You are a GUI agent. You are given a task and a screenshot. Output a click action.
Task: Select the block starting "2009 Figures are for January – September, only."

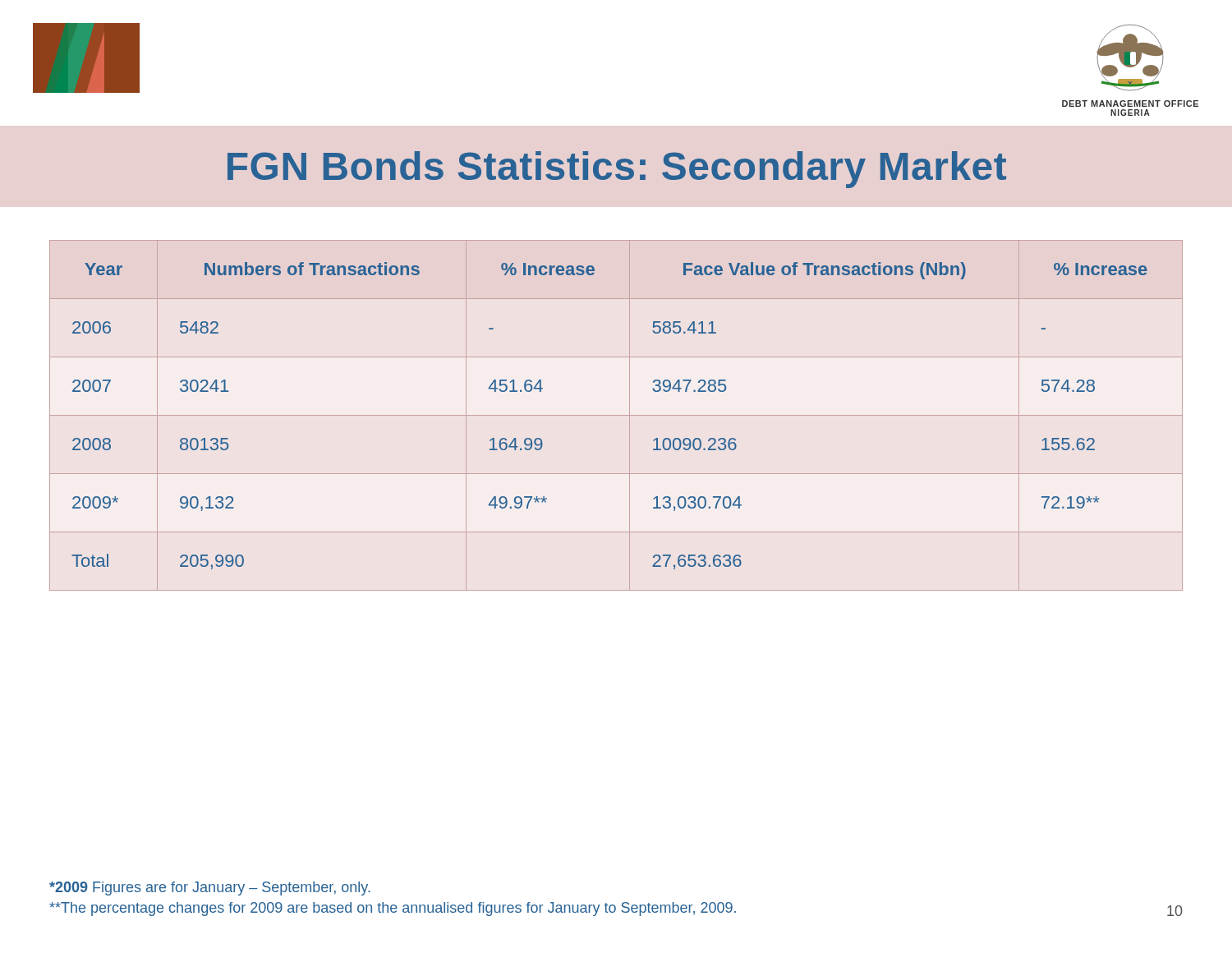coord(210,887)
